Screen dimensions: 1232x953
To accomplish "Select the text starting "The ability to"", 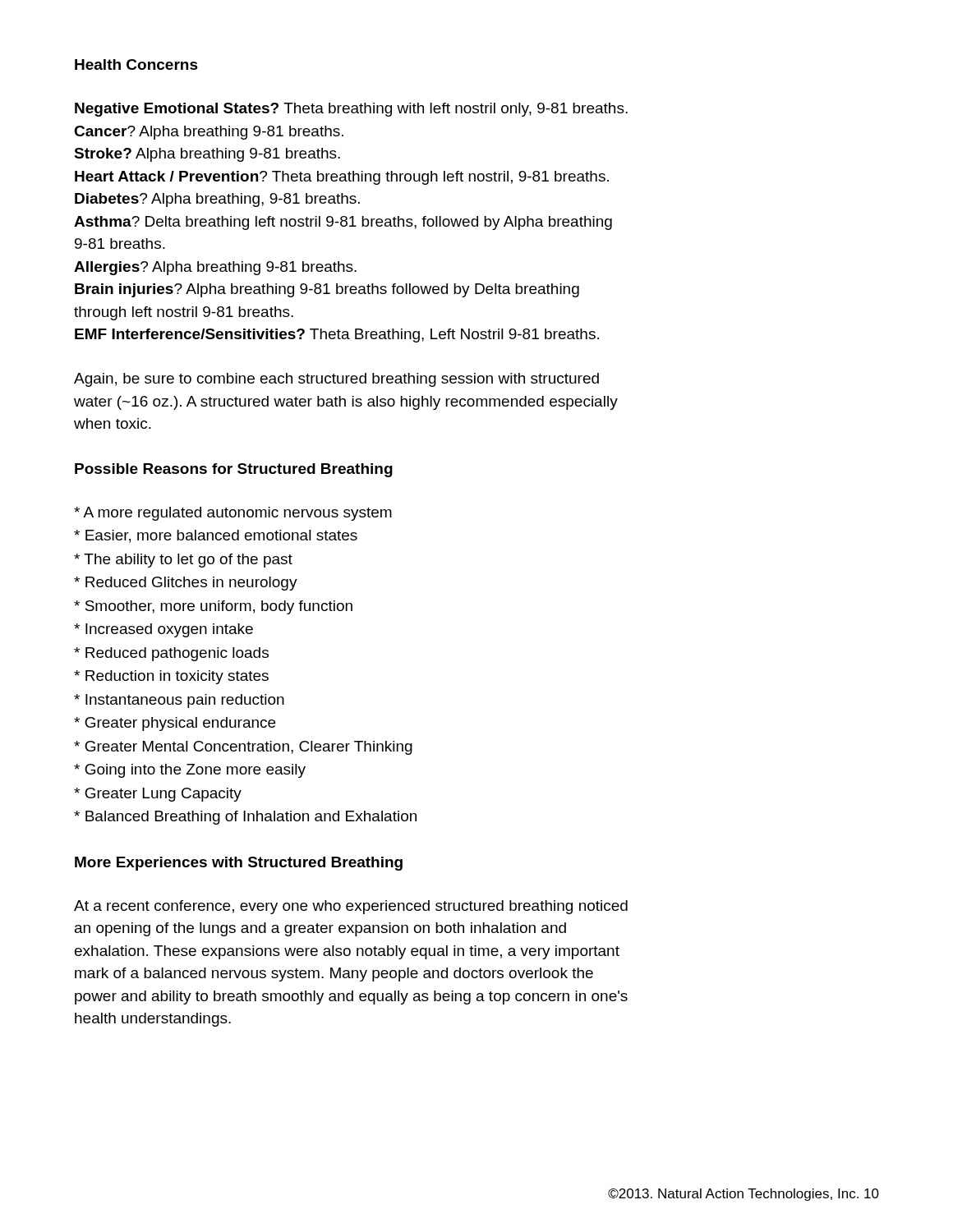I will click(x=183, y=559).
